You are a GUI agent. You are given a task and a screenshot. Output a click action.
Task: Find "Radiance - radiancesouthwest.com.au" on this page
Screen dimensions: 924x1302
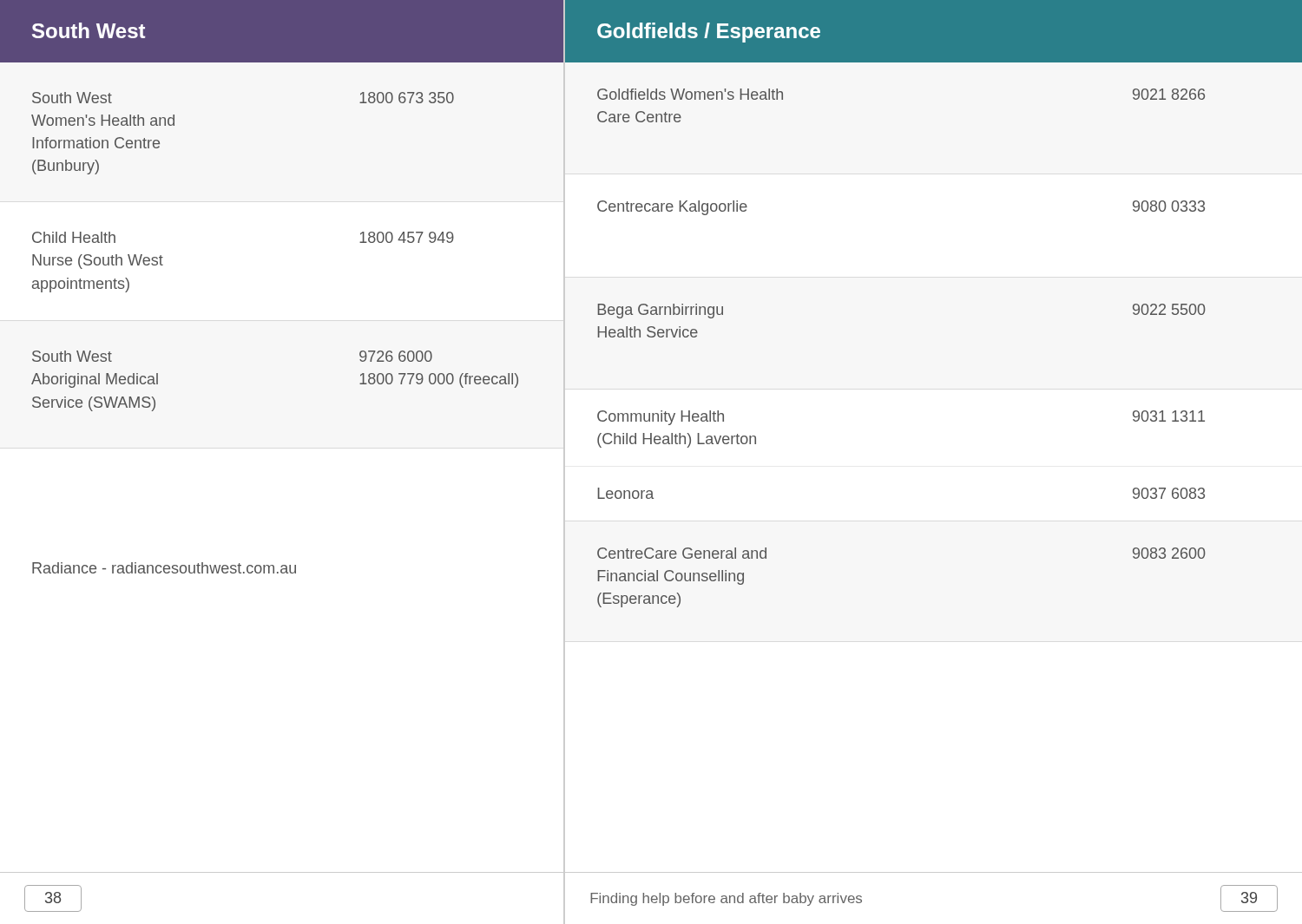tap(282, 568)
